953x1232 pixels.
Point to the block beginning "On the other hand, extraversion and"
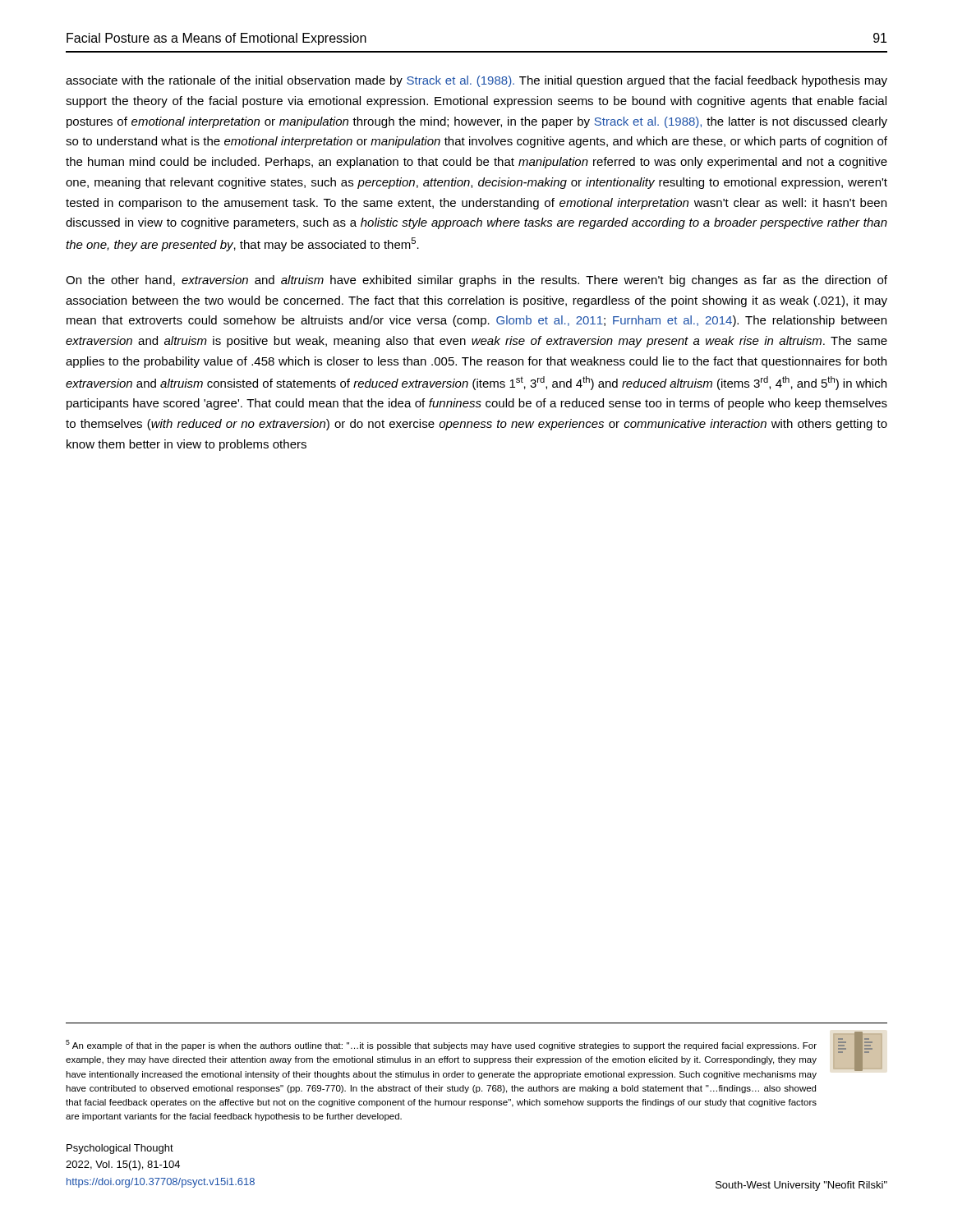(476, 362)
